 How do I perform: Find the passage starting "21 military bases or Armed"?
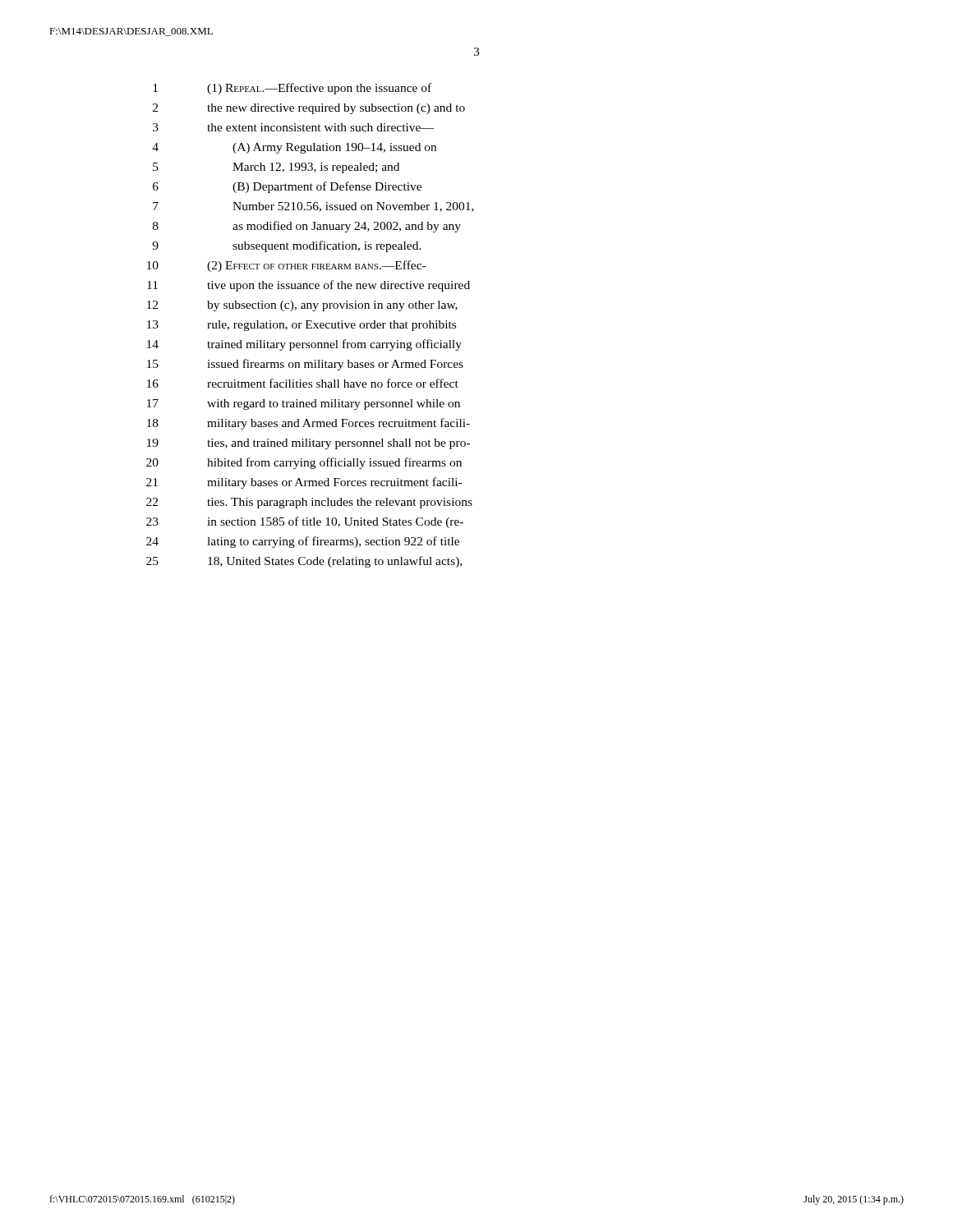pos(304,483)
